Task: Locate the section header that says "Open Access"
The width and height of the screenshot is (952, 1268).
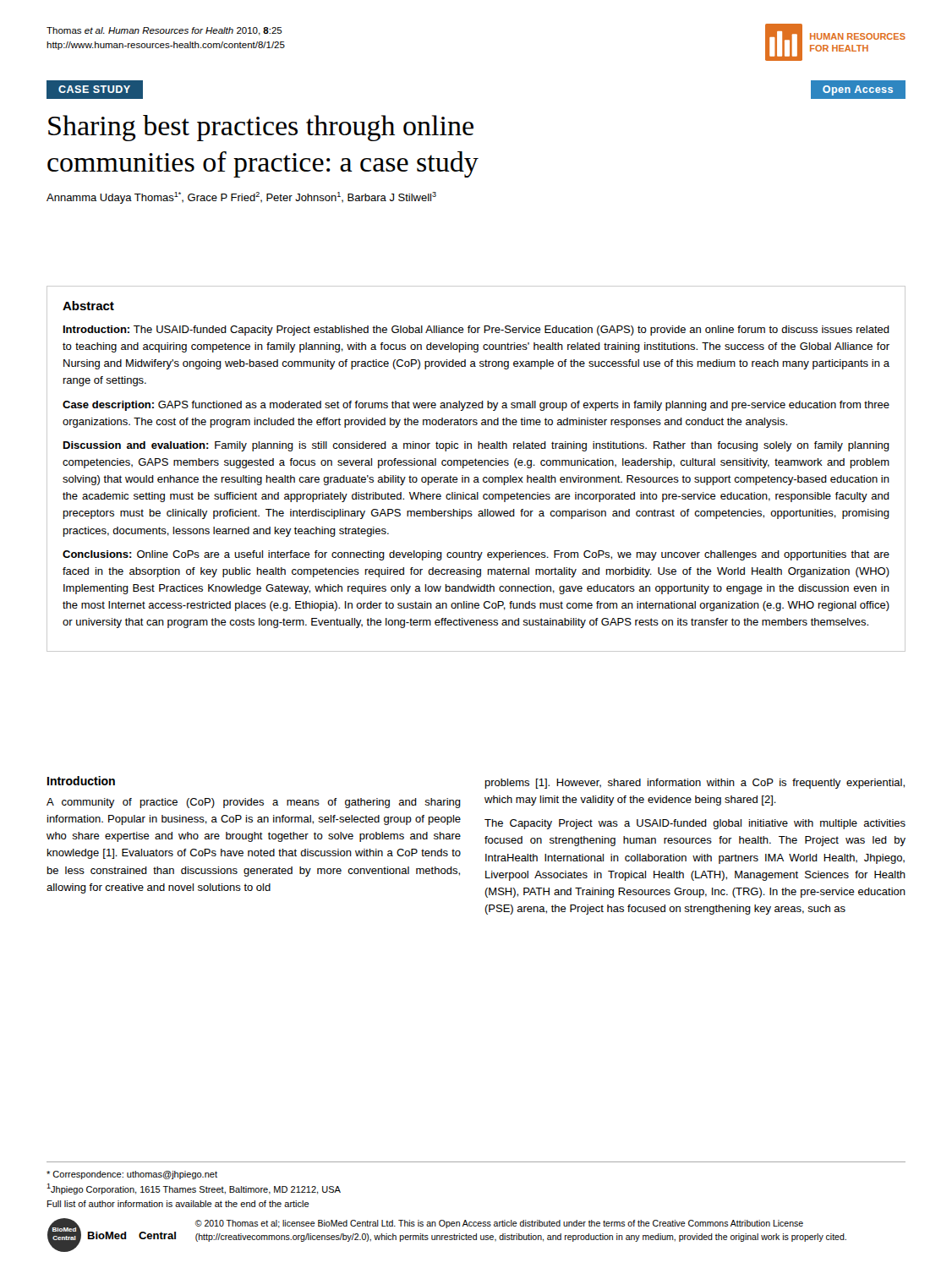Action: (858, 90)
